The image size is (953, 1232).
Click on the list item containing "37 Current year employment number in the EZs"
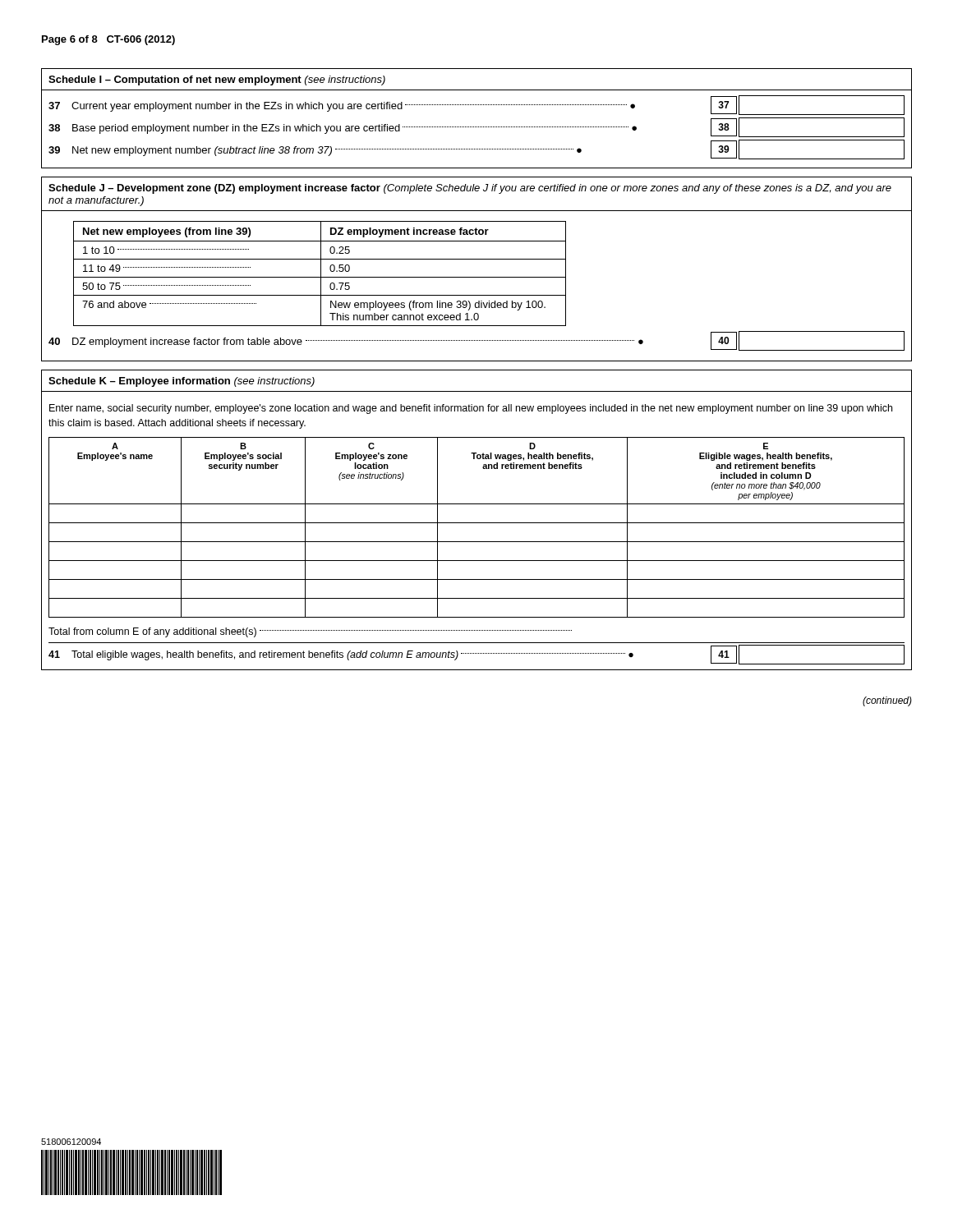[x=476, y=105]
